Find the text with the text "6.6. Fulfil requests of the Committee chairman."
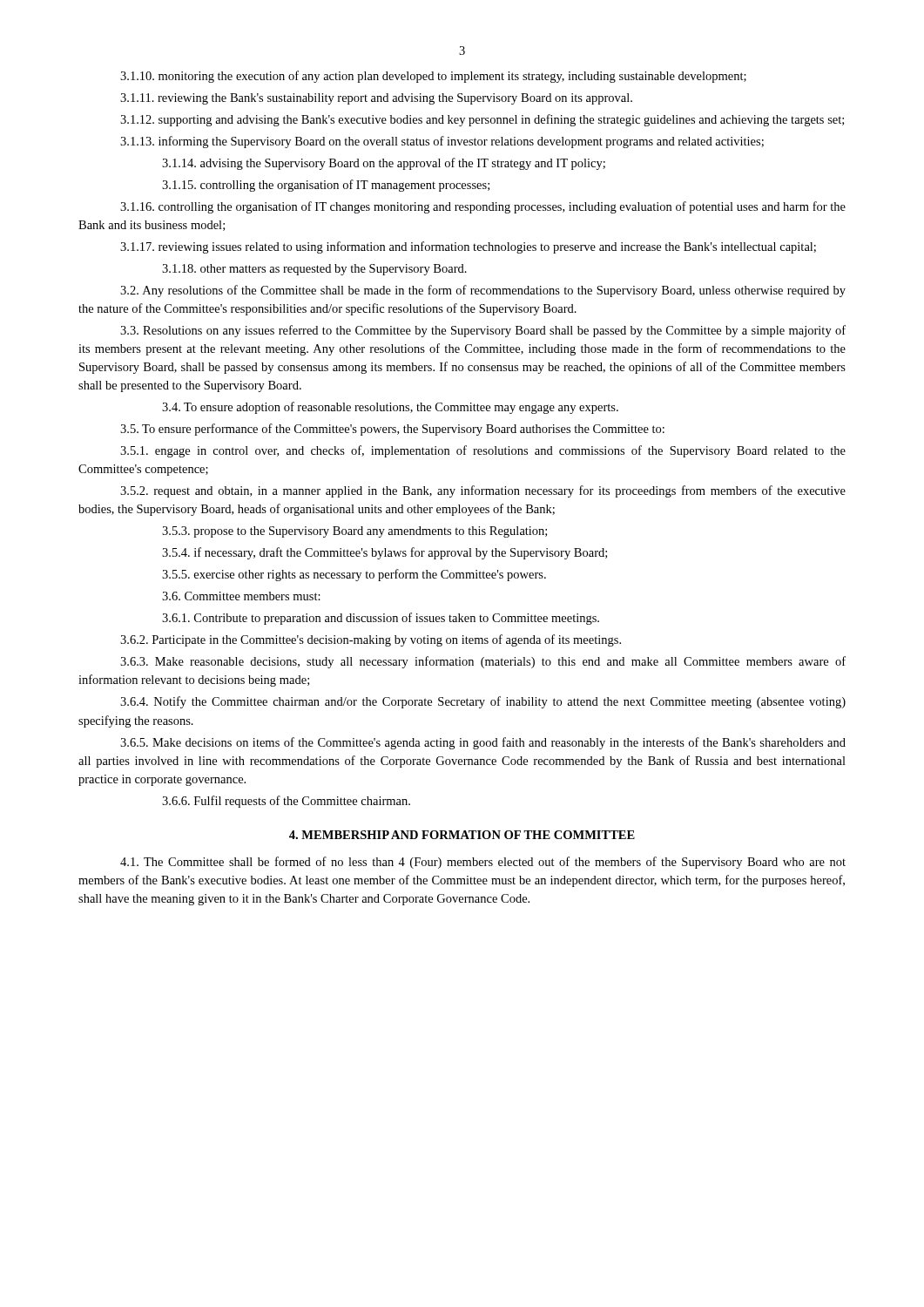 pos(286,800)
